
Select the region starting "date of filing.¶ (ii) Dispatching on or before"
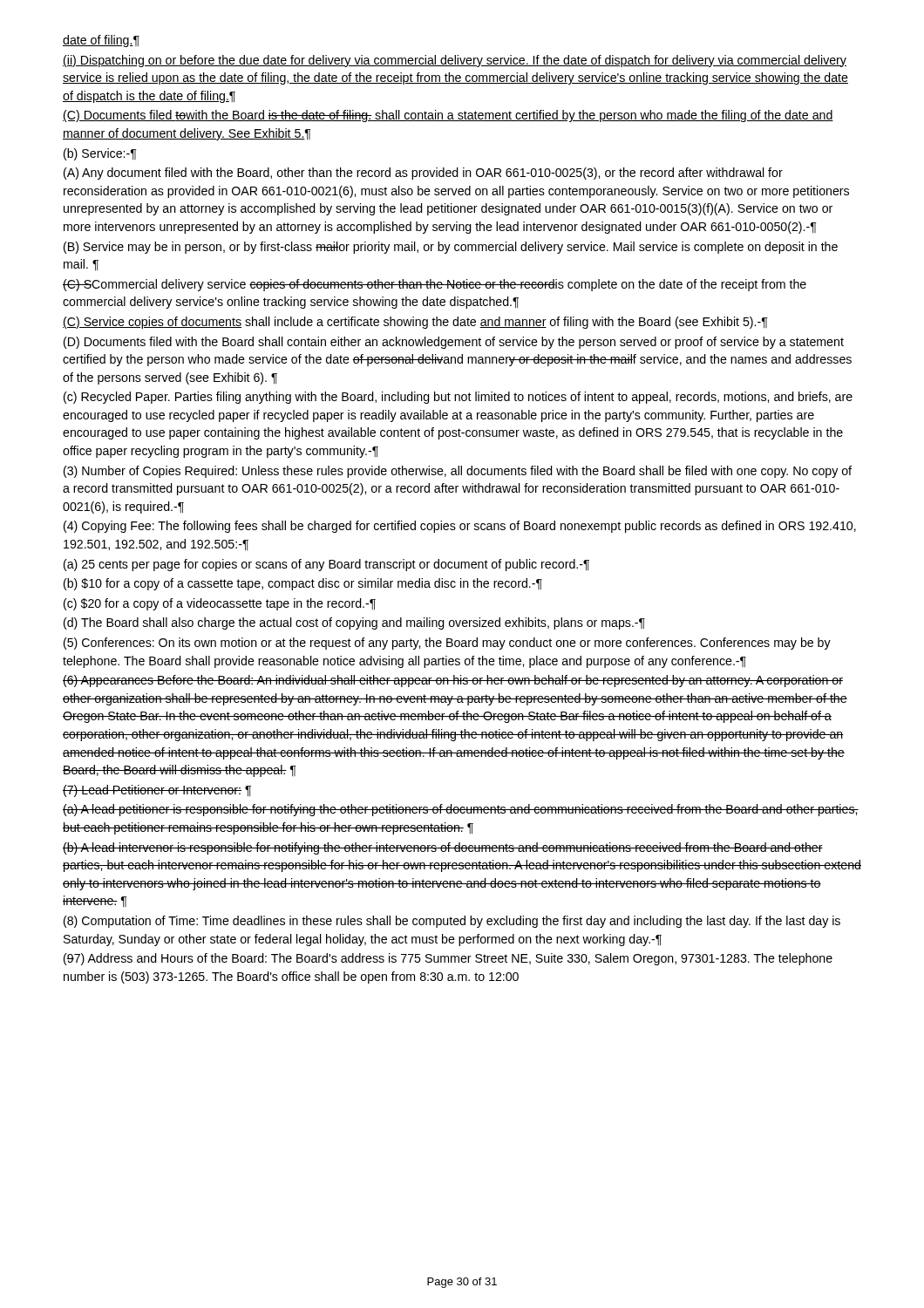(x=101, y=41)
